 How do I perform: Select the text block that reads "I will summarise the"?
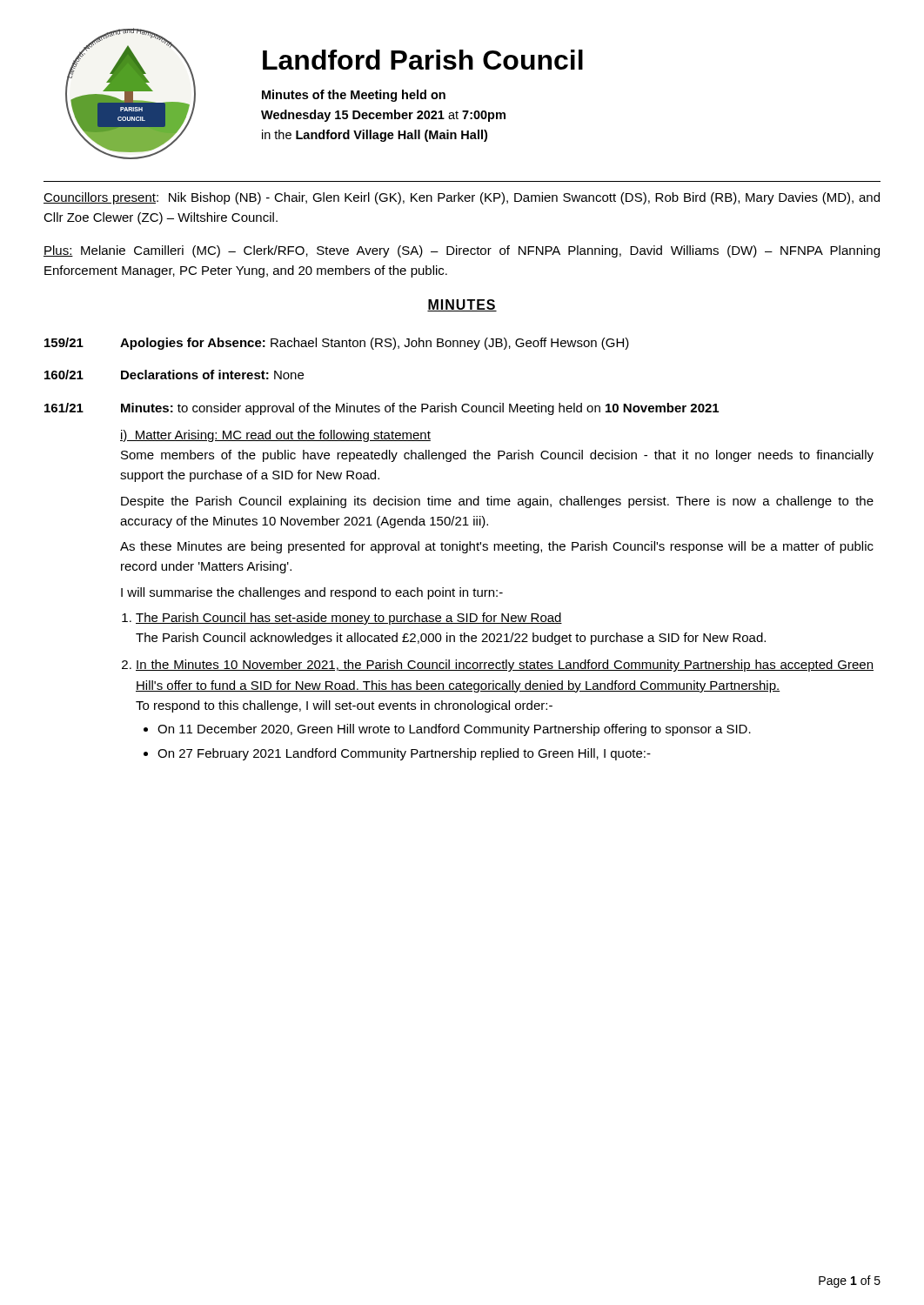pyautogui.click(x=312, y=592)
